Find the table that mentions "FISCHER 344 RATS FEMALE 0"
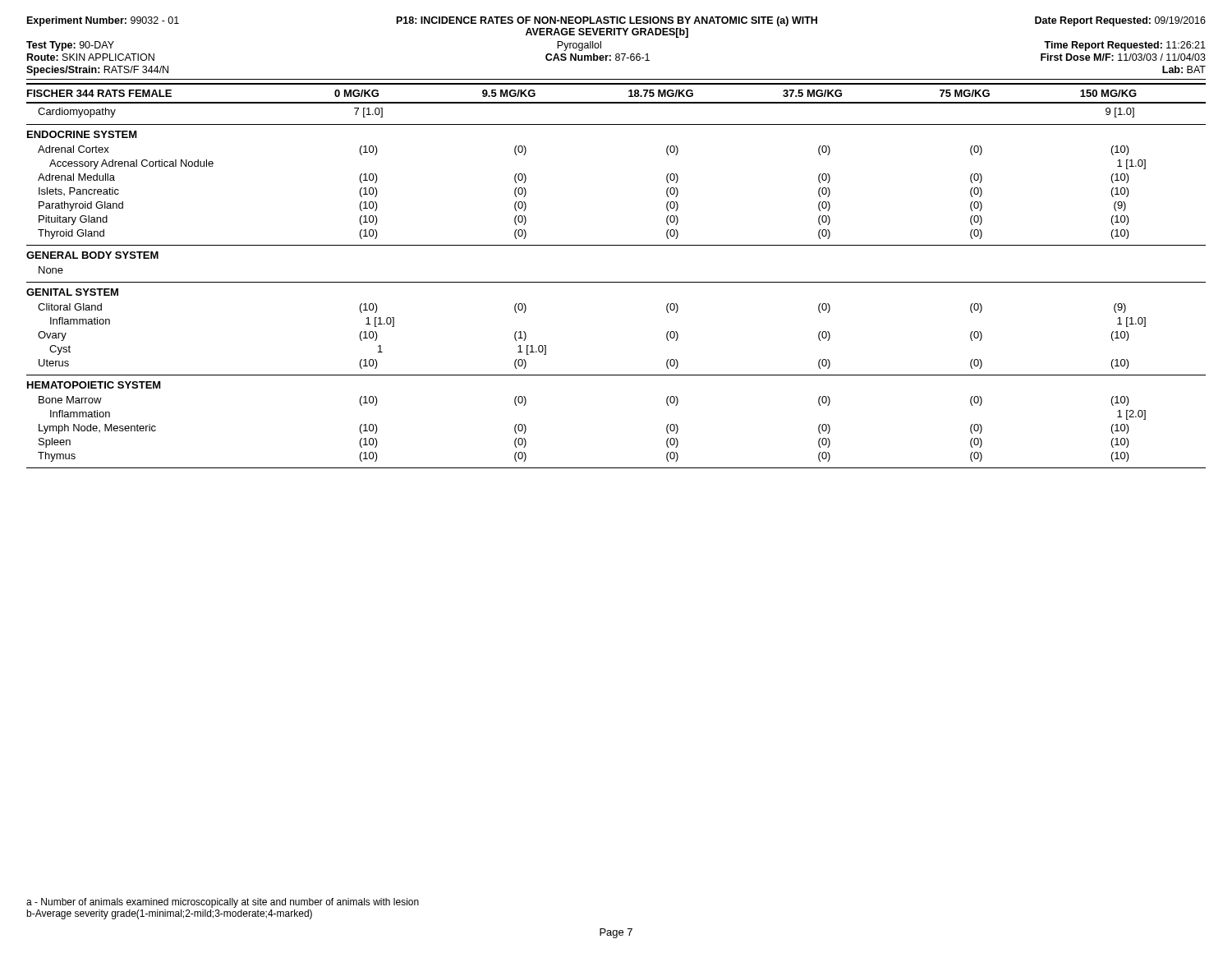 click(x=616, y=276)
